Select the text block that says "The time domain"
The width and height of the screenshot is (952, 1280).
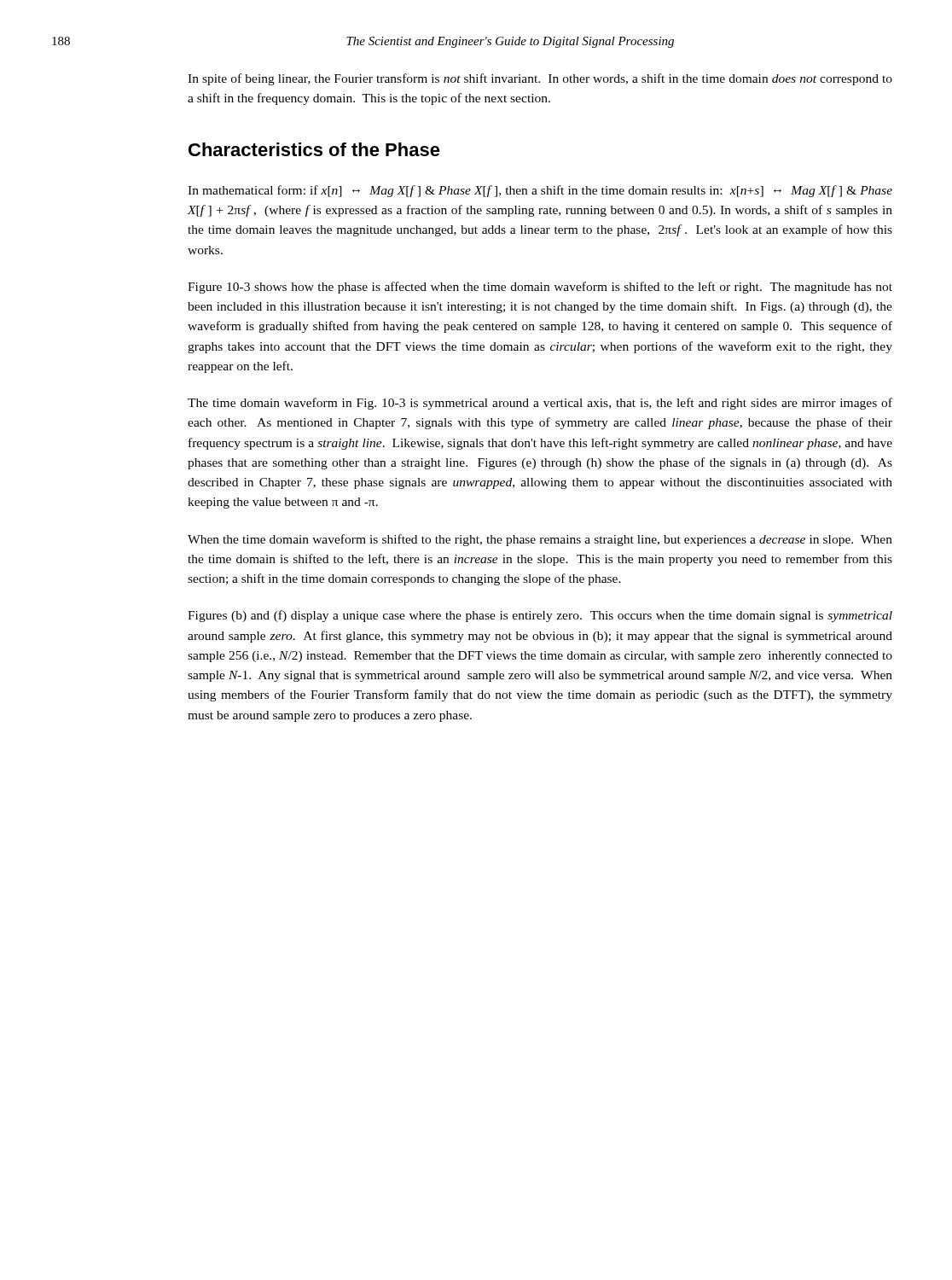[x=540, y=452]
